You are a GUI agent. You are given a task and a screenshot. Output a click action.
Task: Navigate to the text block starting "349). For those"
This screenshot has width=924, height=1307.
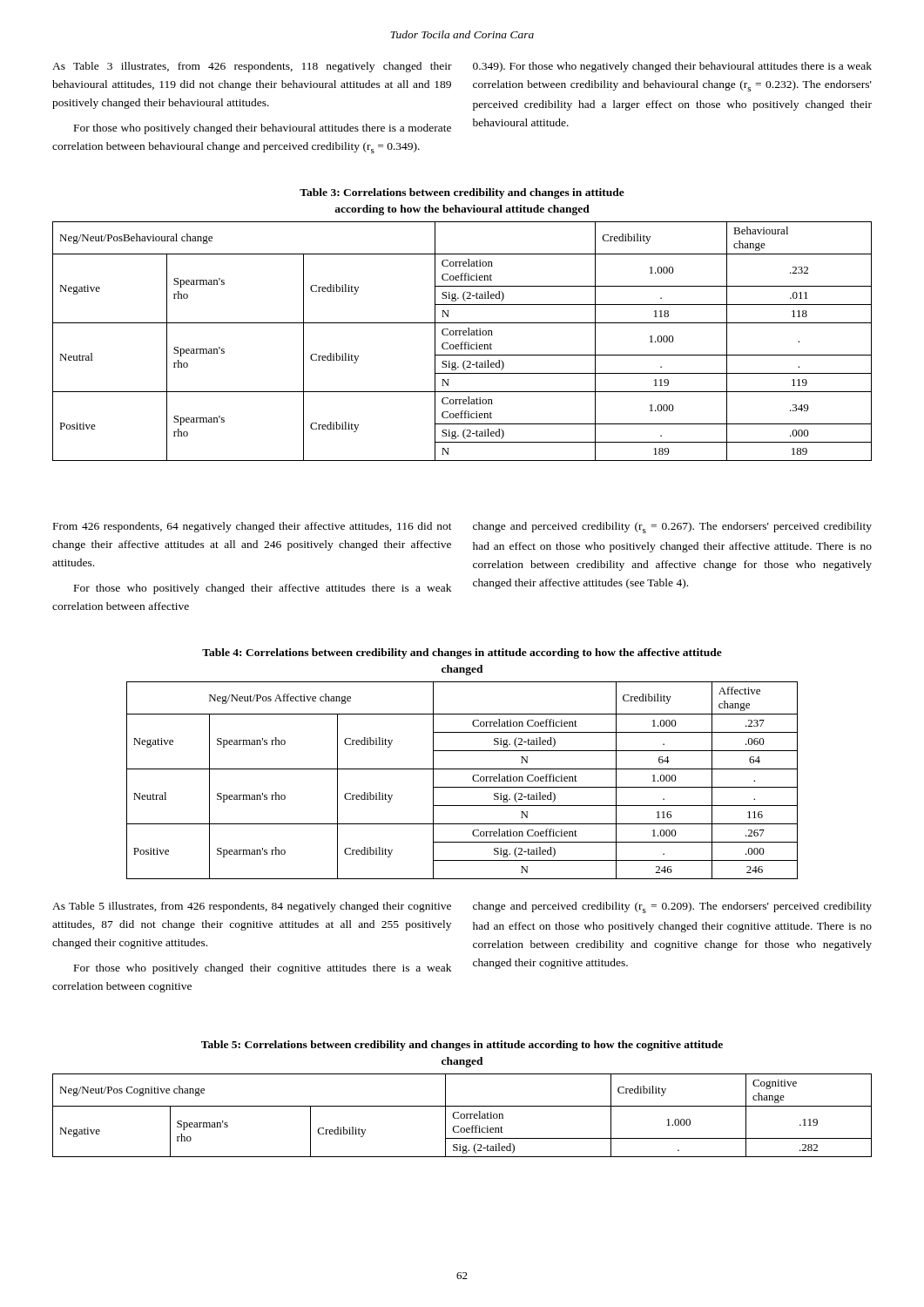point(672,95)
